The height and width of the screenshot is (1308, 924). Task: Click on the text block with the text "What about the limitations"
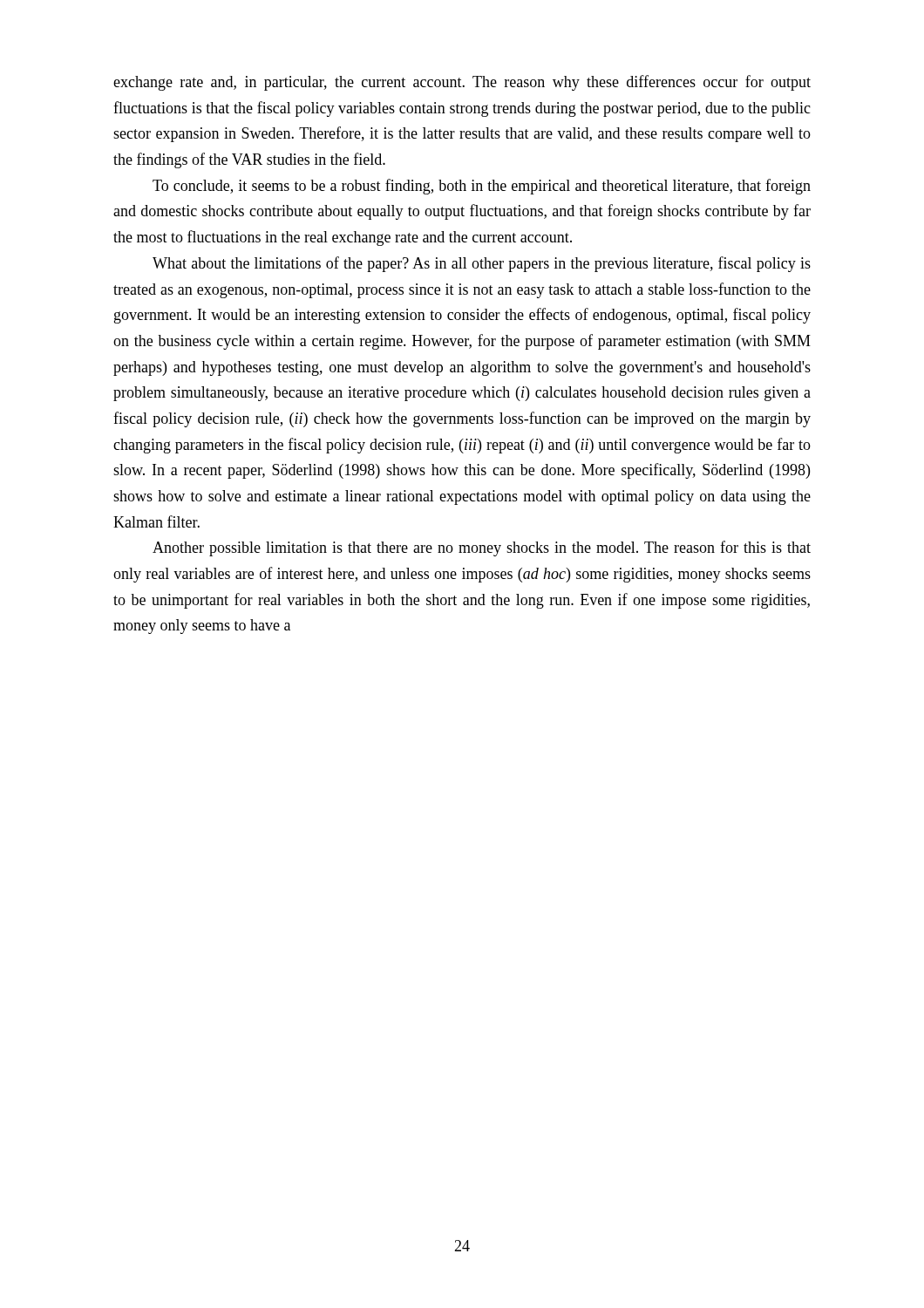coord(462,393)
